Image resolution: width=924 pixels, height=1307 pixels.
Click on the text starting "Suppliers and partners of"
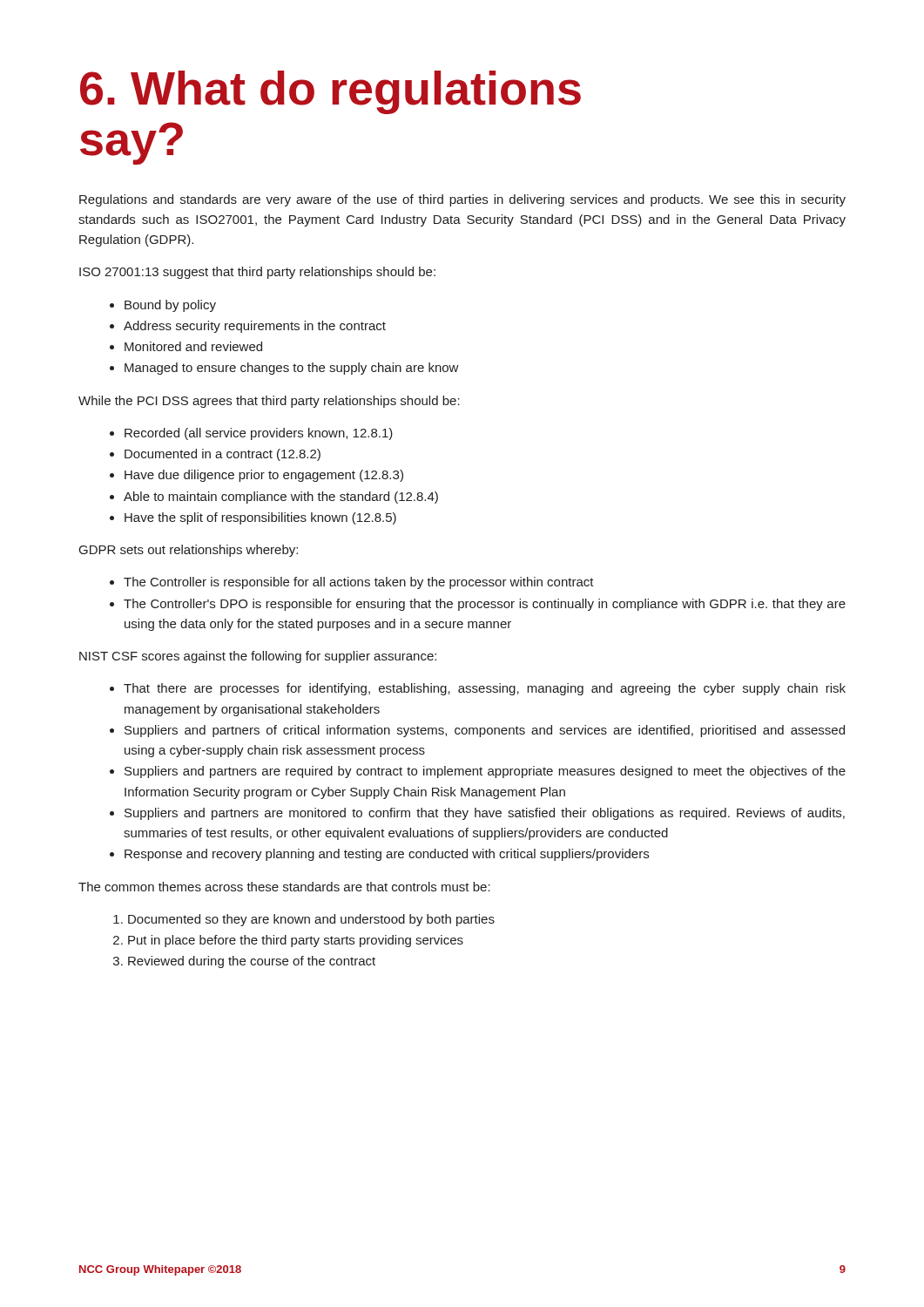(x=485, y=740)
